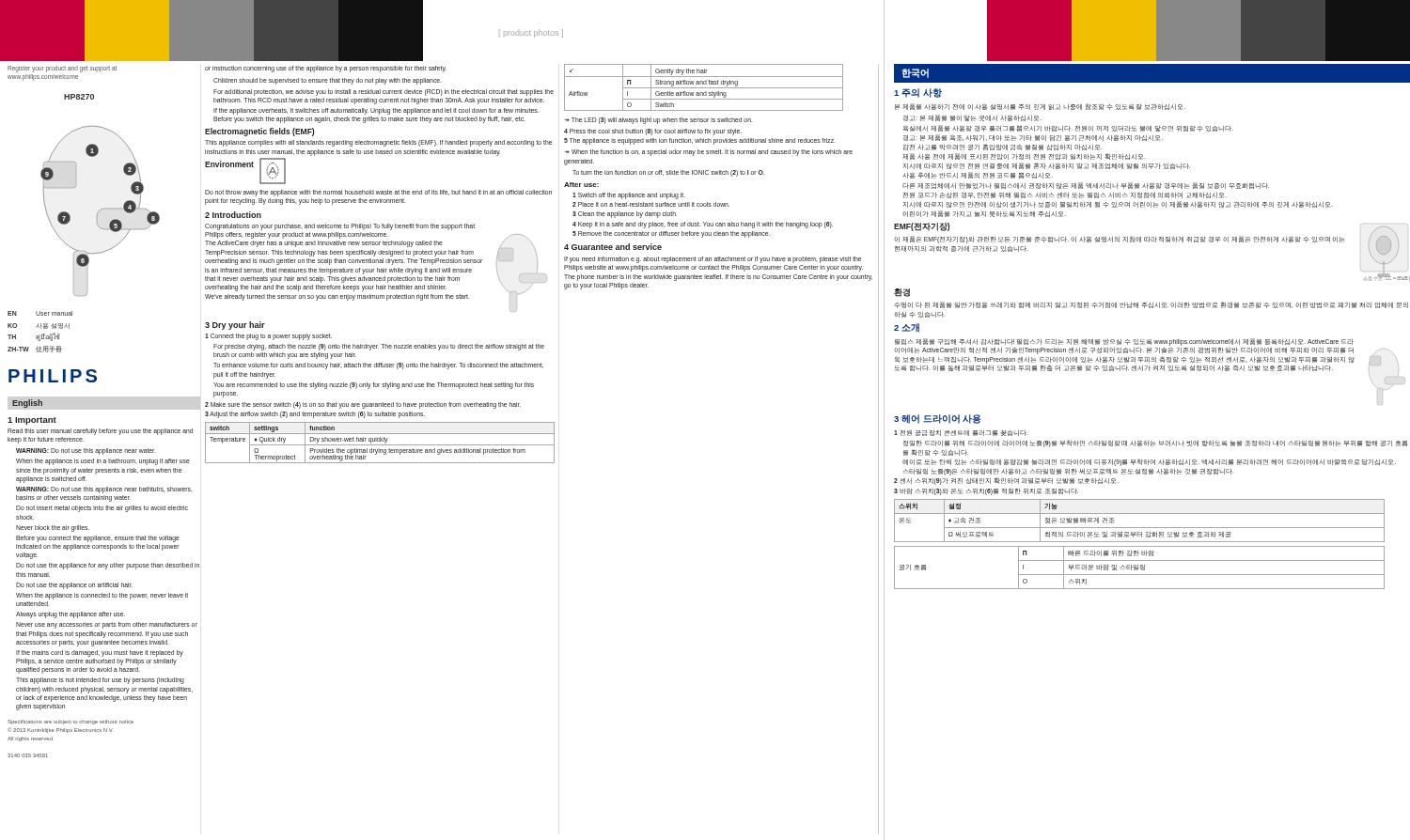Select the element starting "Before you connect the"

coord(98,546)
